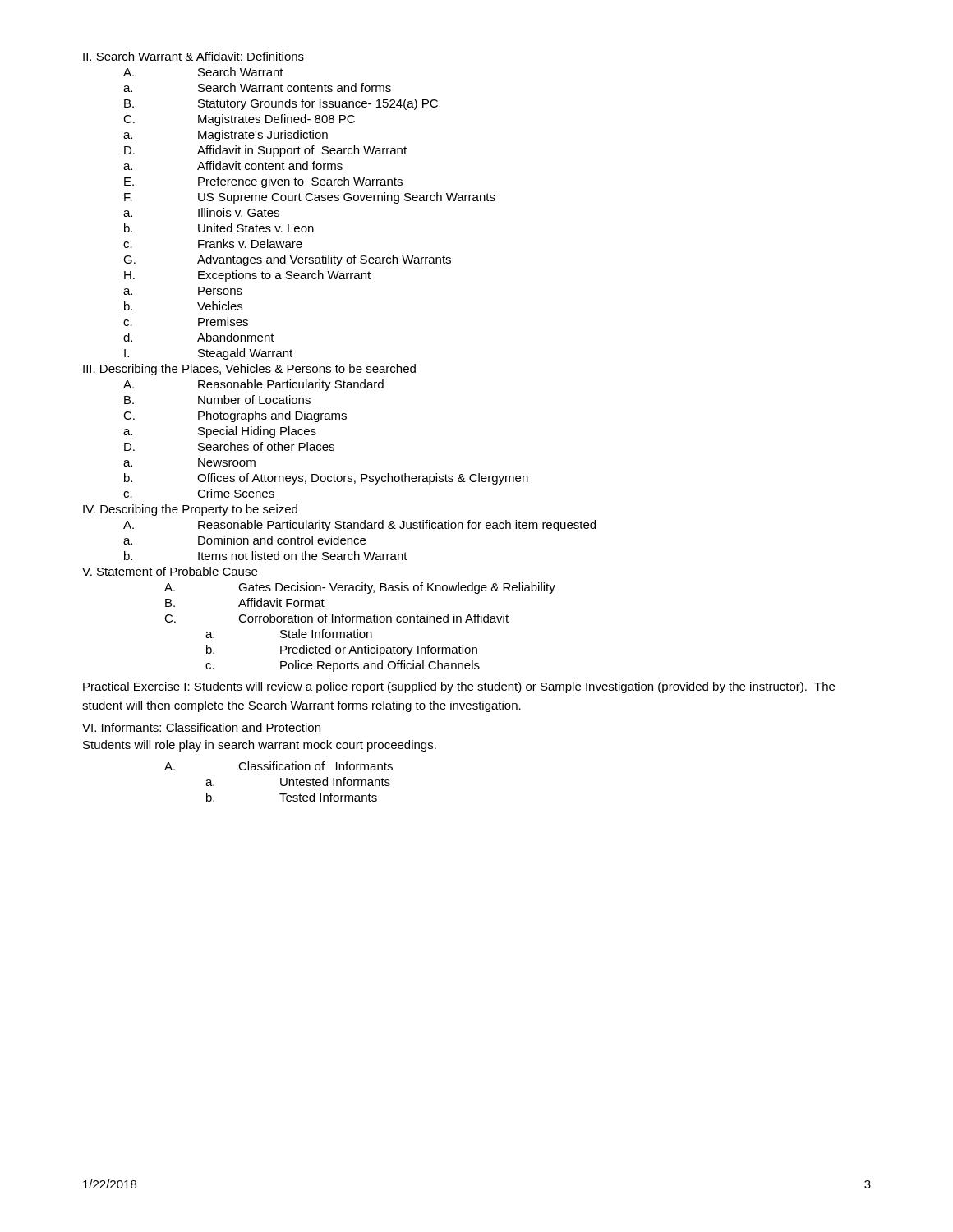Image resolution: width=953 pixels, height=1232 pixels.
Task: Click on the list item containing "B. Number of"
Action: [x=217, y=400]
